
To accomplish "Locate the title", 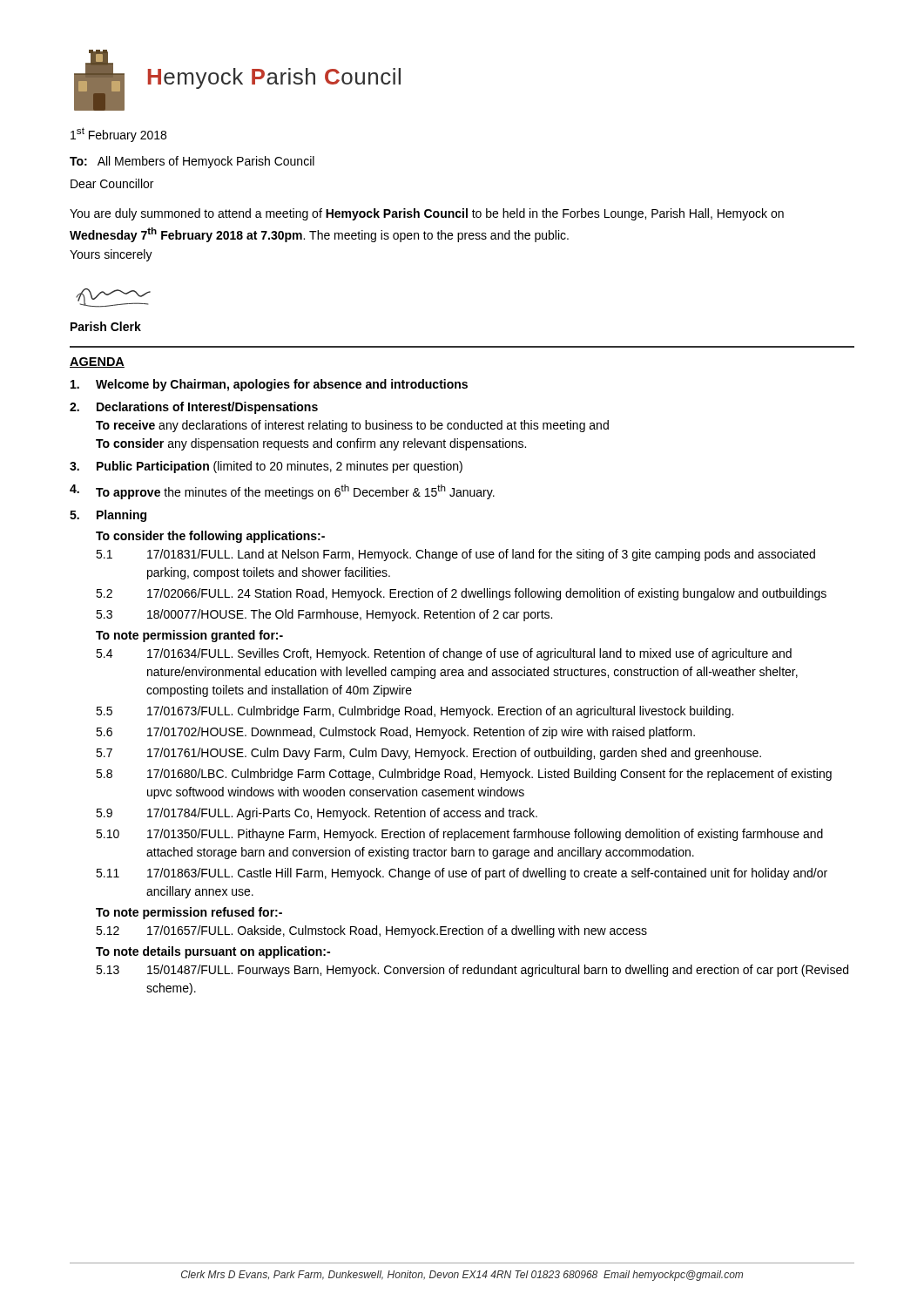I will click(x=274, y=77).
